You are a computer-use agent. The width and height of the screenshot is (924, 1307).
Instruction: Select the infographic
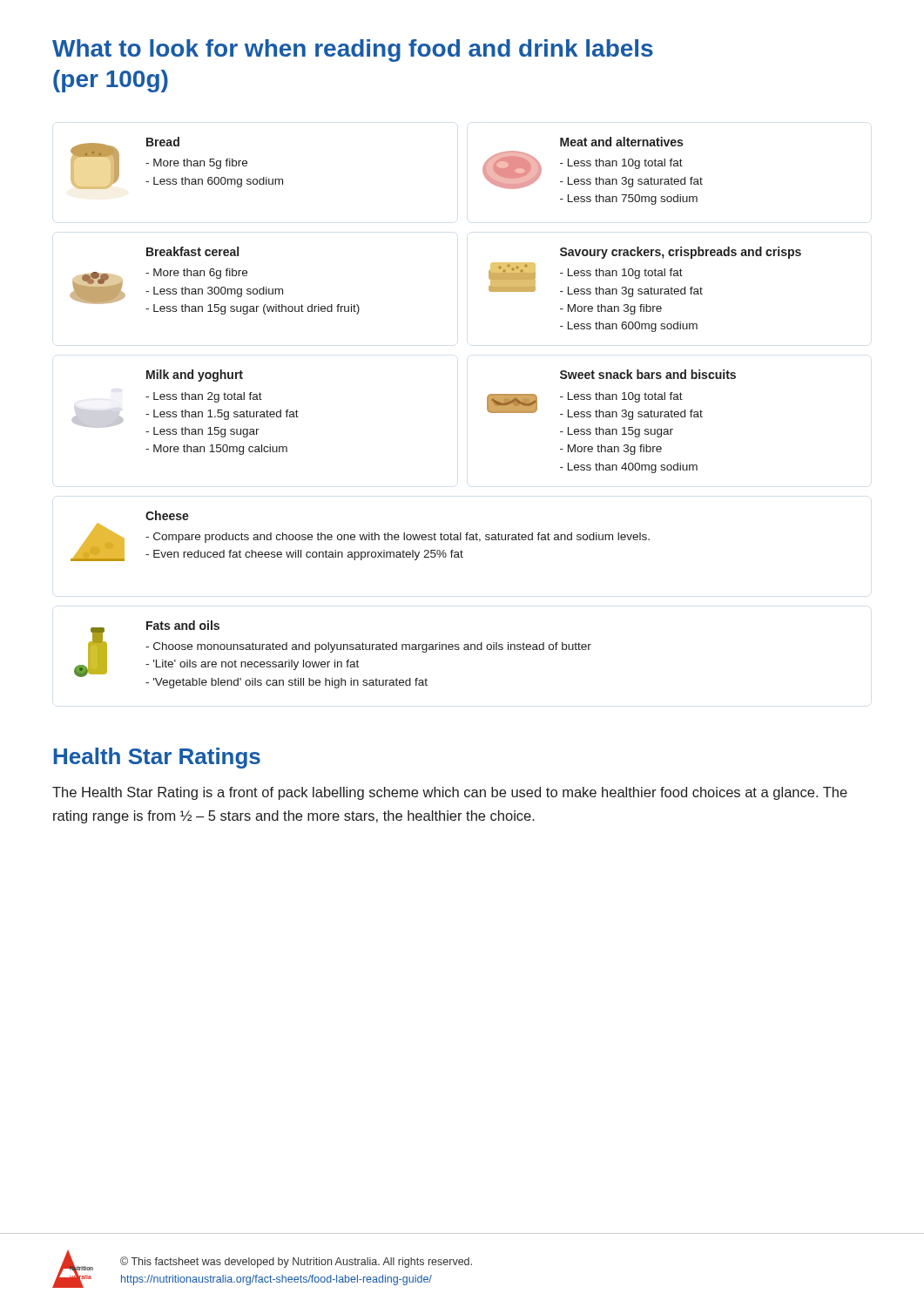coord(462,414)
